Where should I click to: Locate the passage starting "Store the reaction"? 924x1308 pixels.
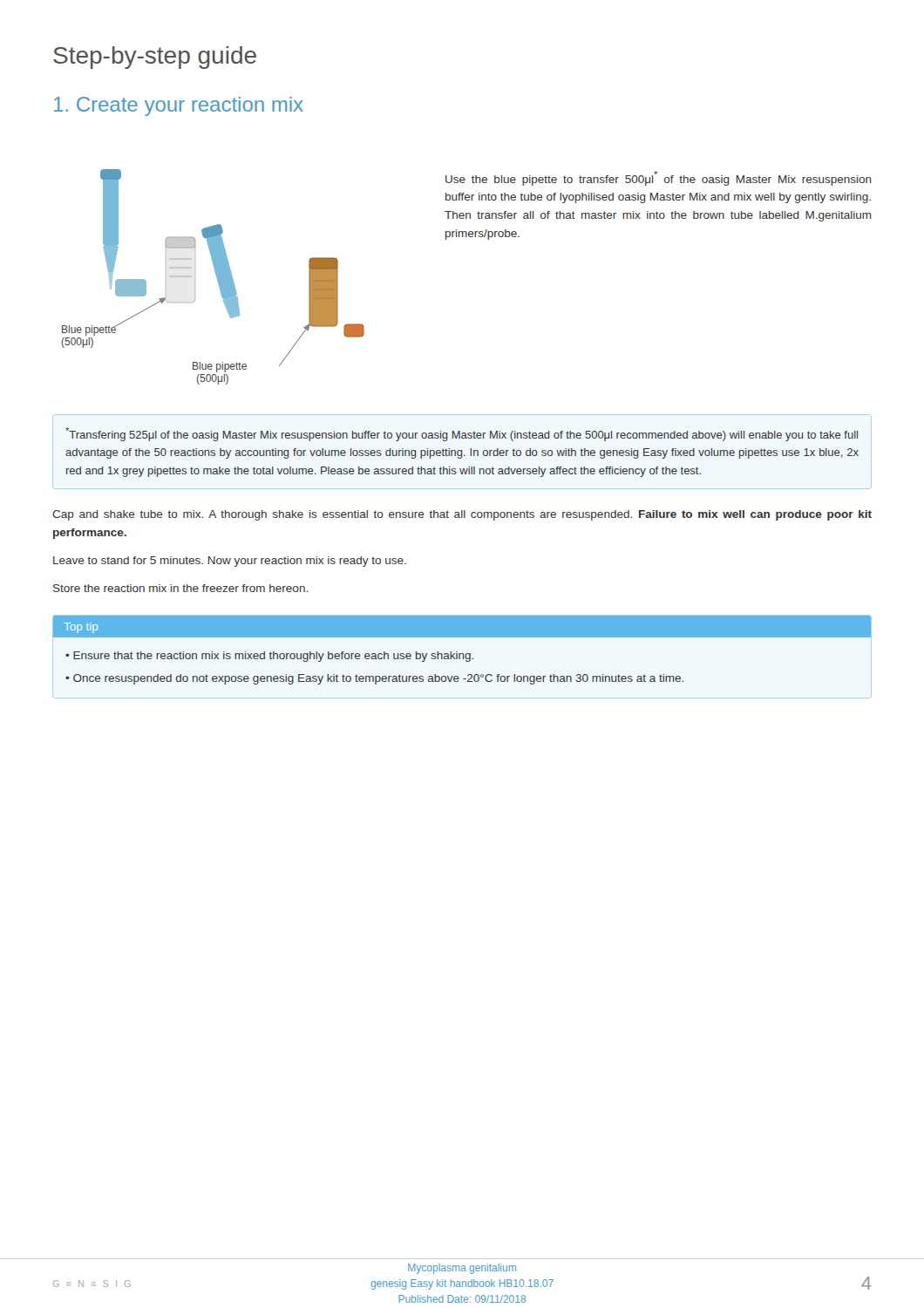181,588
